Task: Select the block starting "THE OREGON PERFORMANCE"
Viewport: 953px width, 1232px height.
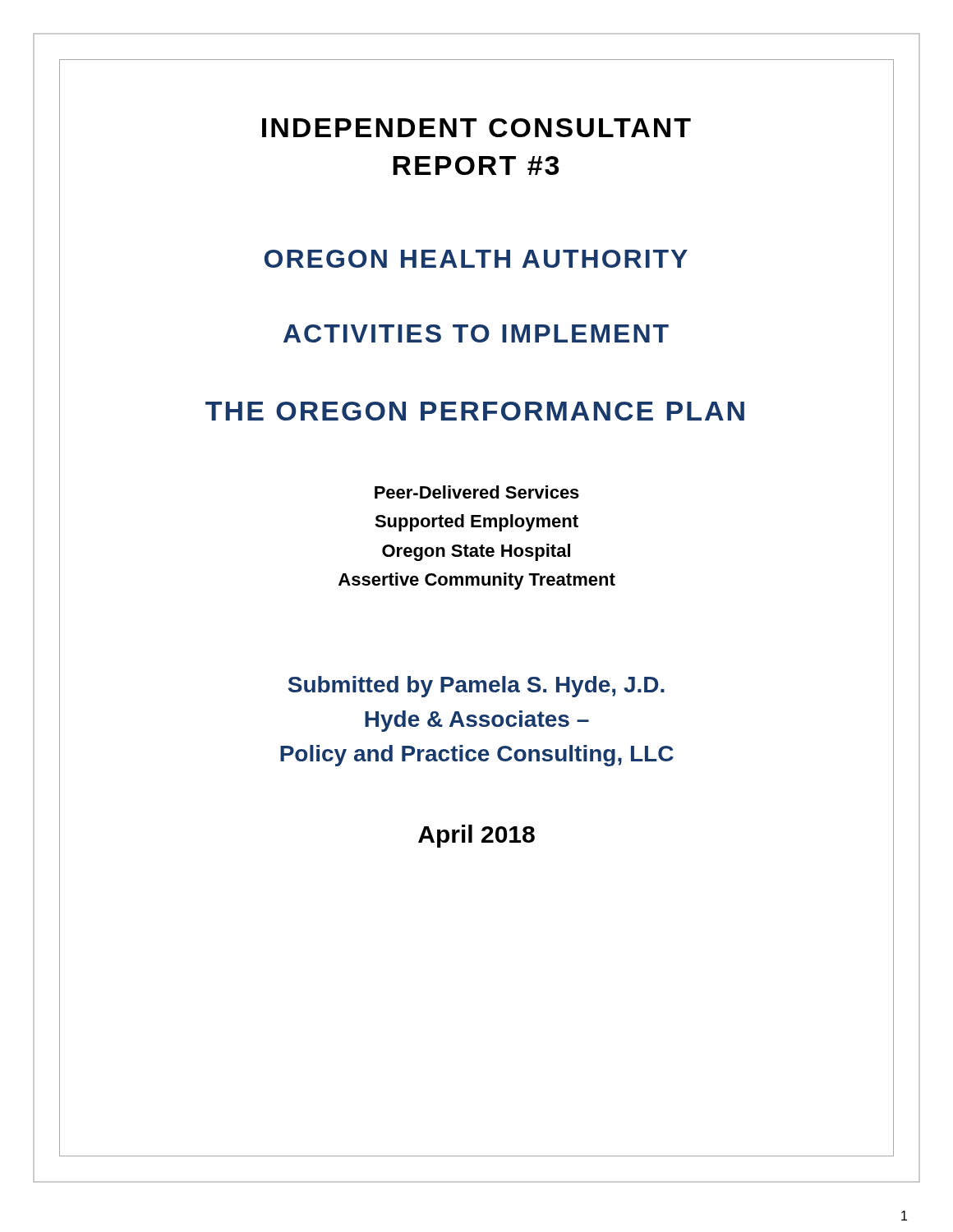Action: [x=476, y=411]
